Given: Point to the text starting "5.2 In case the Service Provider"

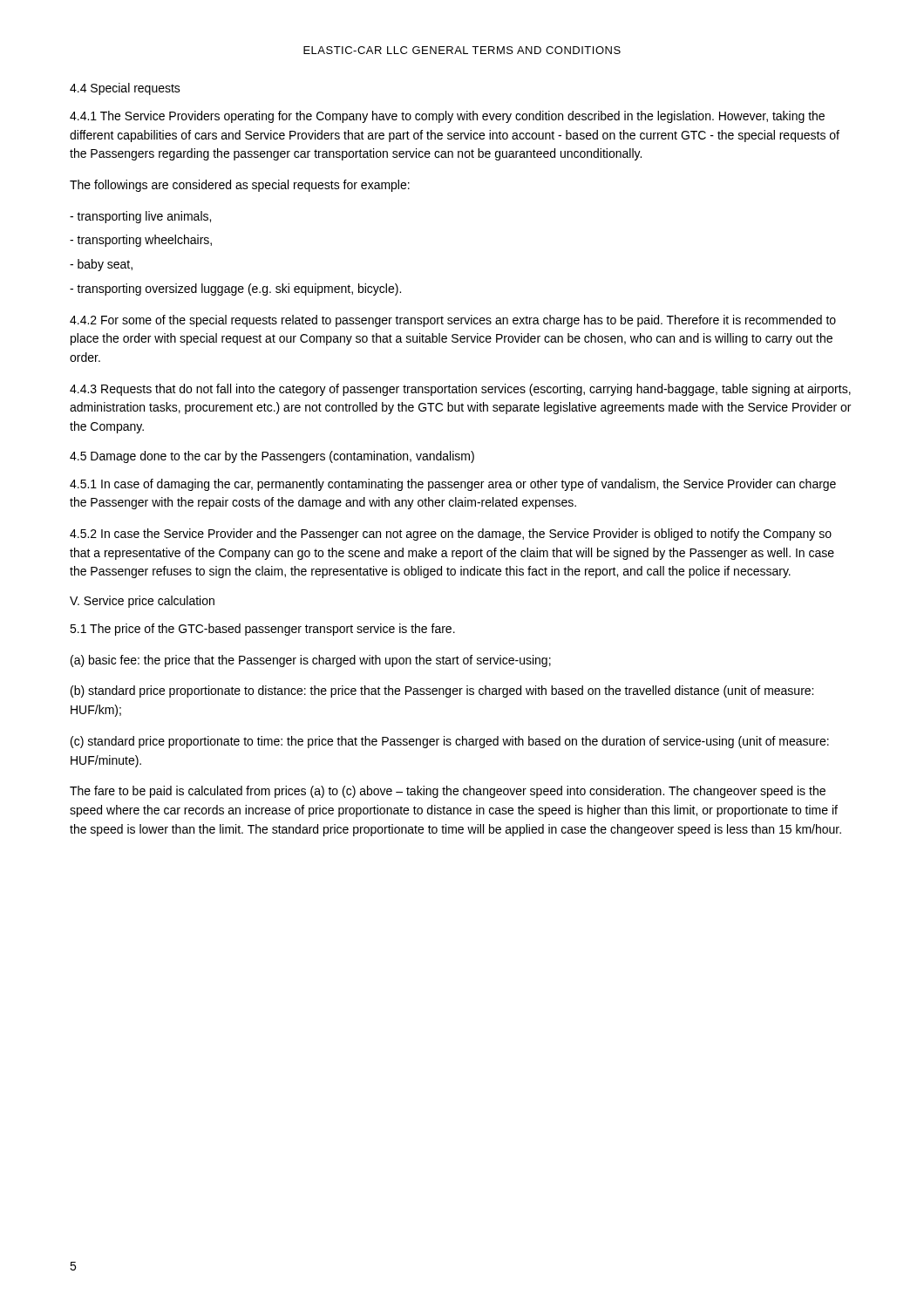Looking at the screenshot, I should coord(452,553).
